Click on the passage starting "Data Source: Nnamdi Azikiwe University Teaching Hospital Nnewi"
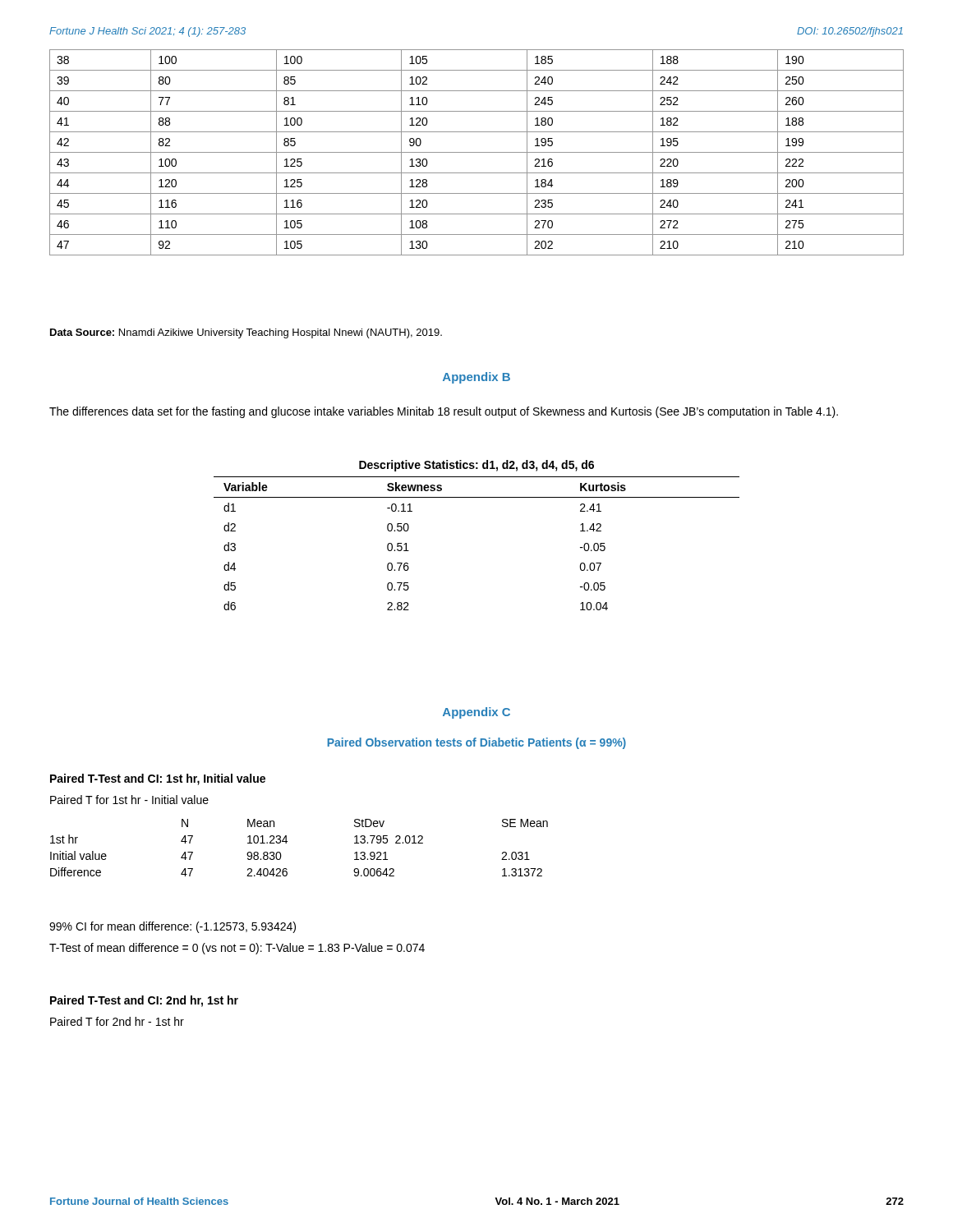 pos(246,332)
